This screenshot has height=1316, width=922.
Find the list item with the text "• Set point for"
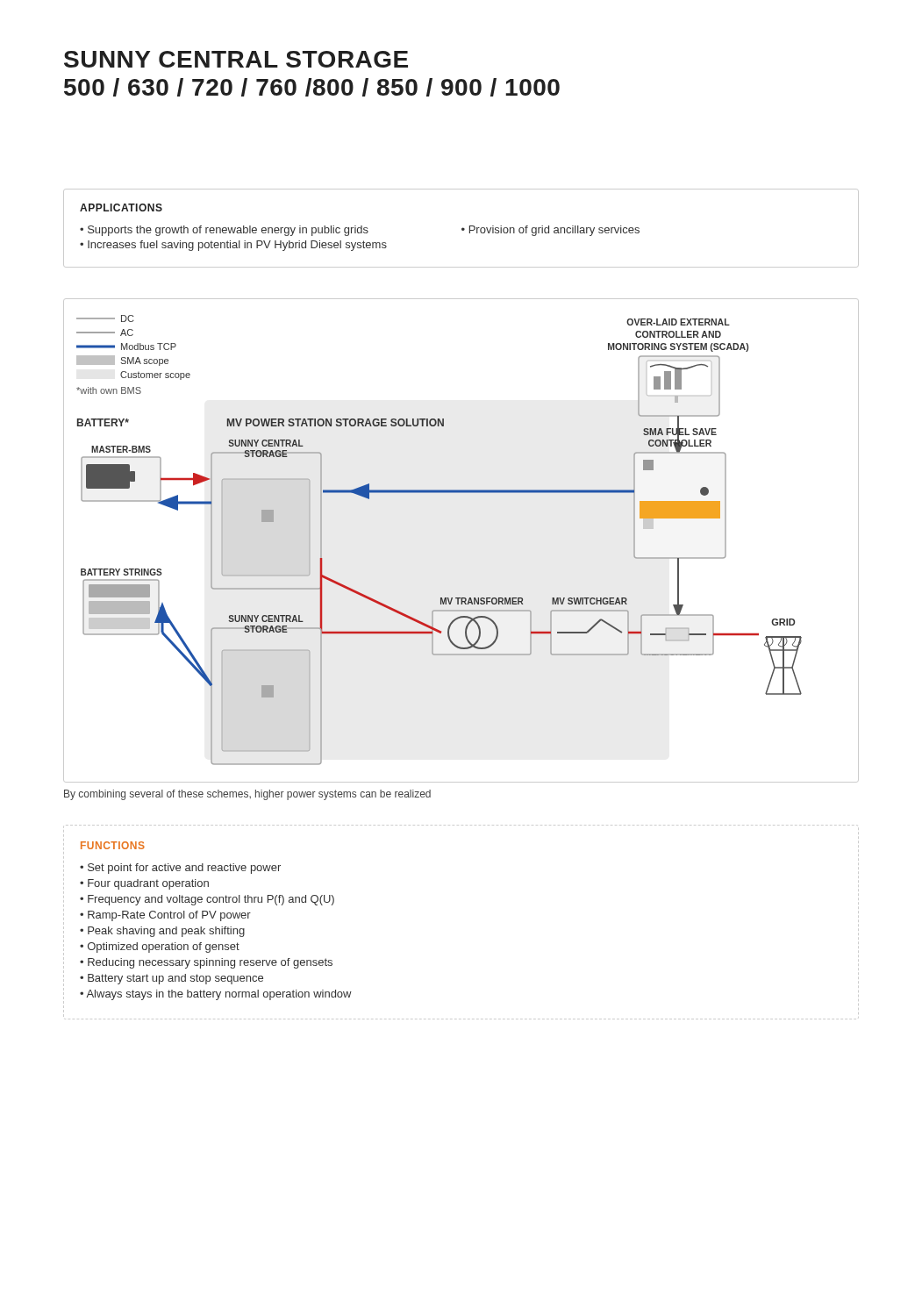(x=180, y=867)
